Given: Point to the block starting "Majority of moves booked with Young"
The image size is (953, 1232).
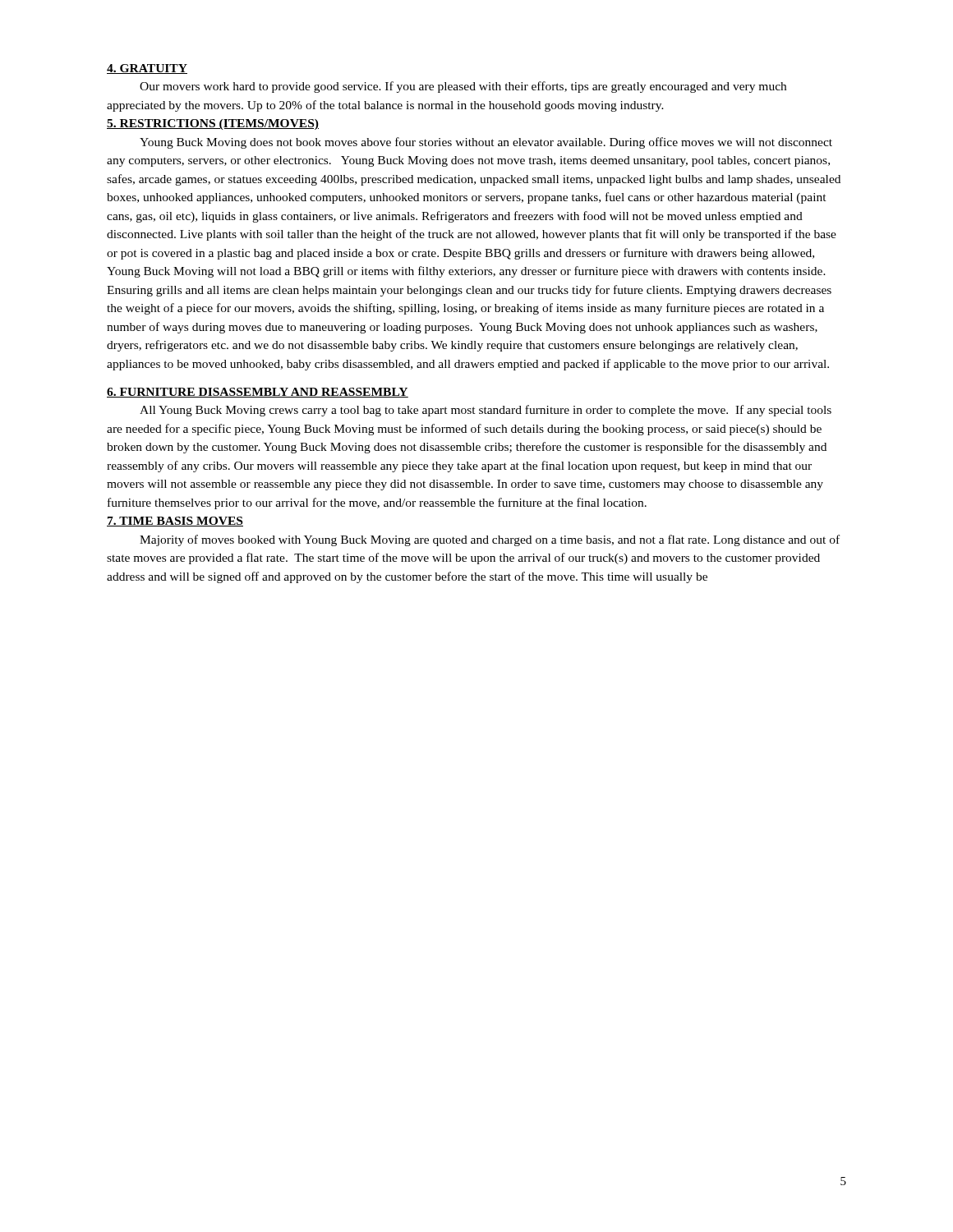Looking at the screenshot, I should pyautogui.click(x=476, y=558).
